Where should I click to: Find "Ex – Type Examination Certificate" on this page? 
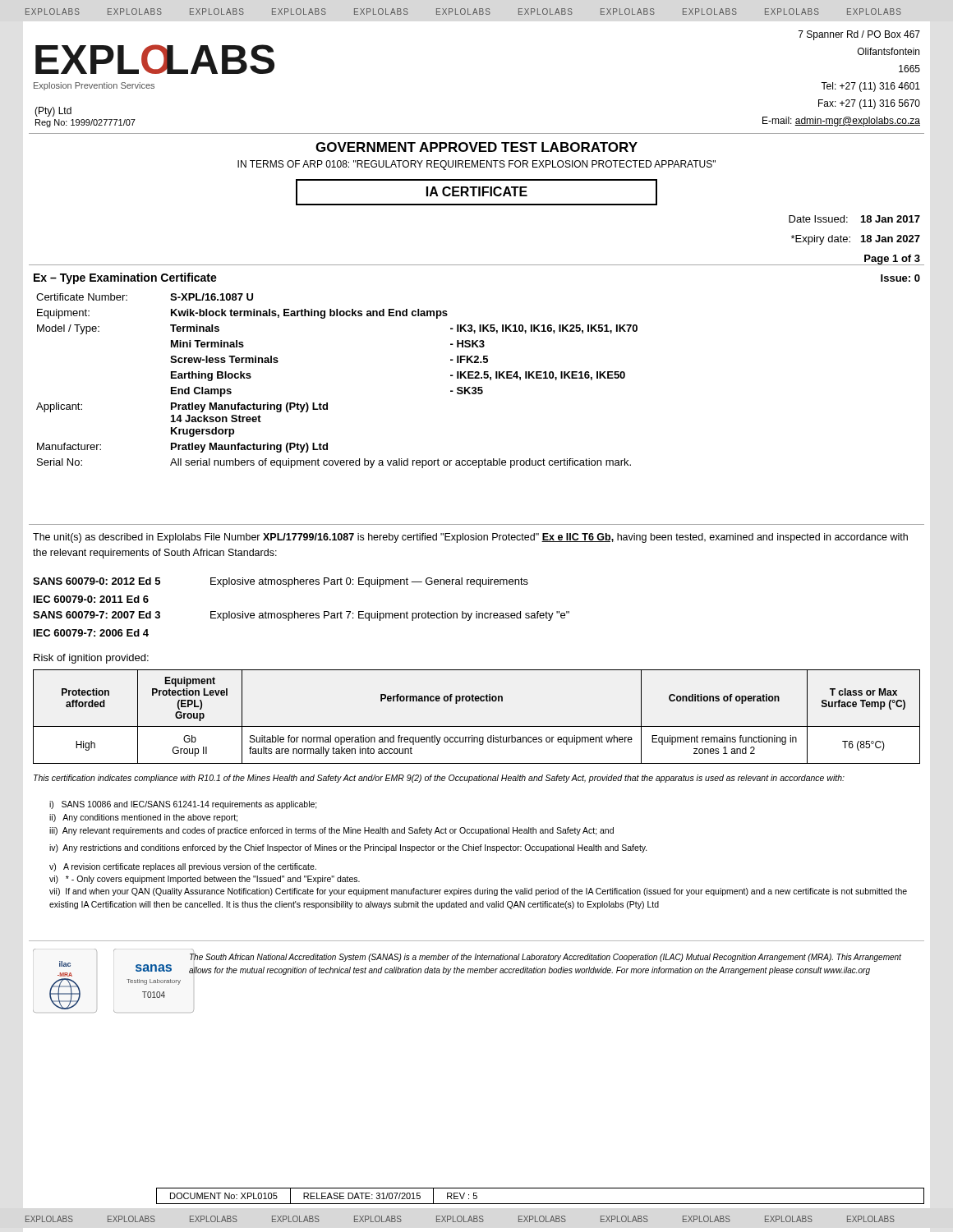125,278
